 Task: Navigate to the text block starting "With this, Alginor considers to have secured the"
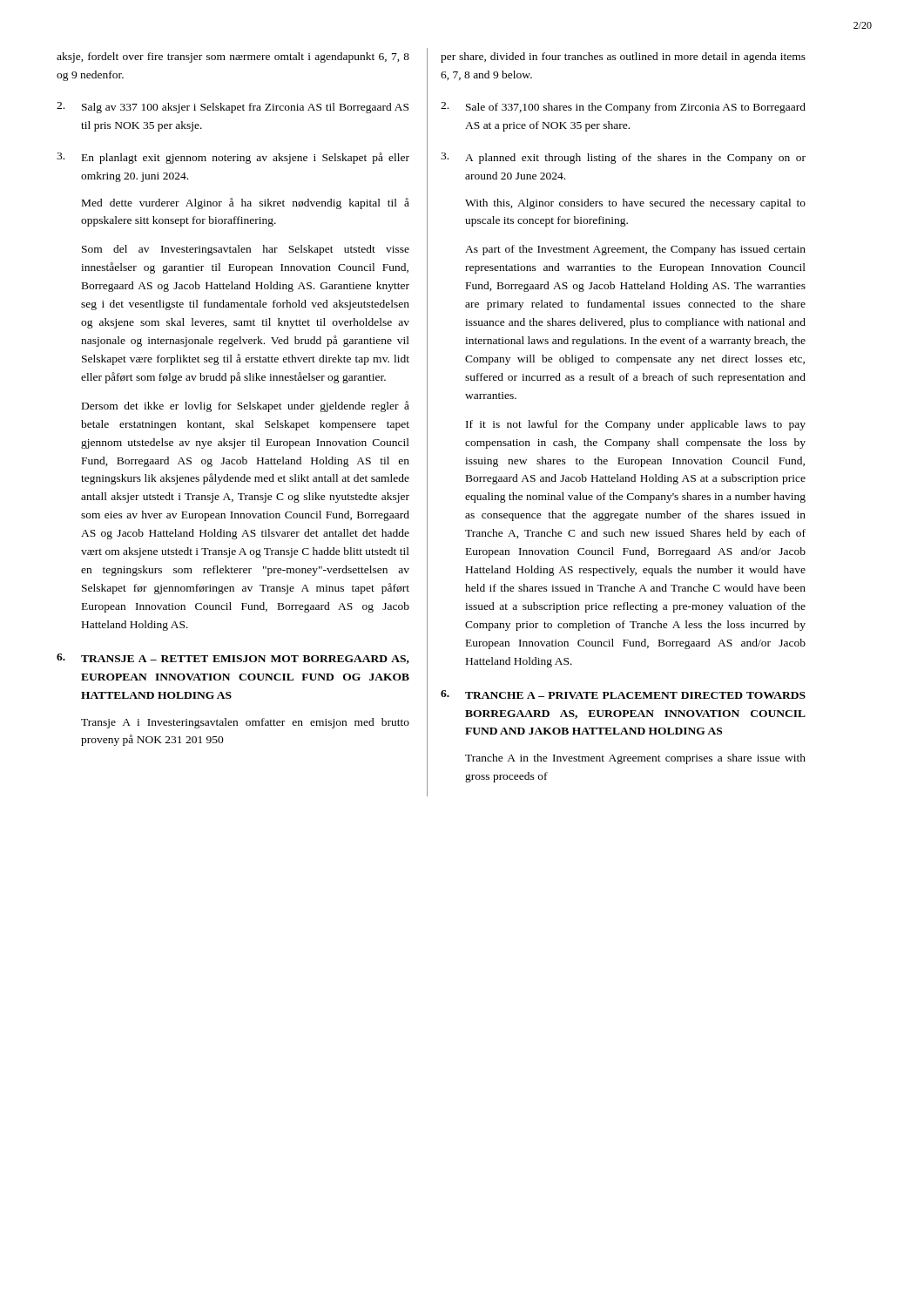tap(635, 211)
